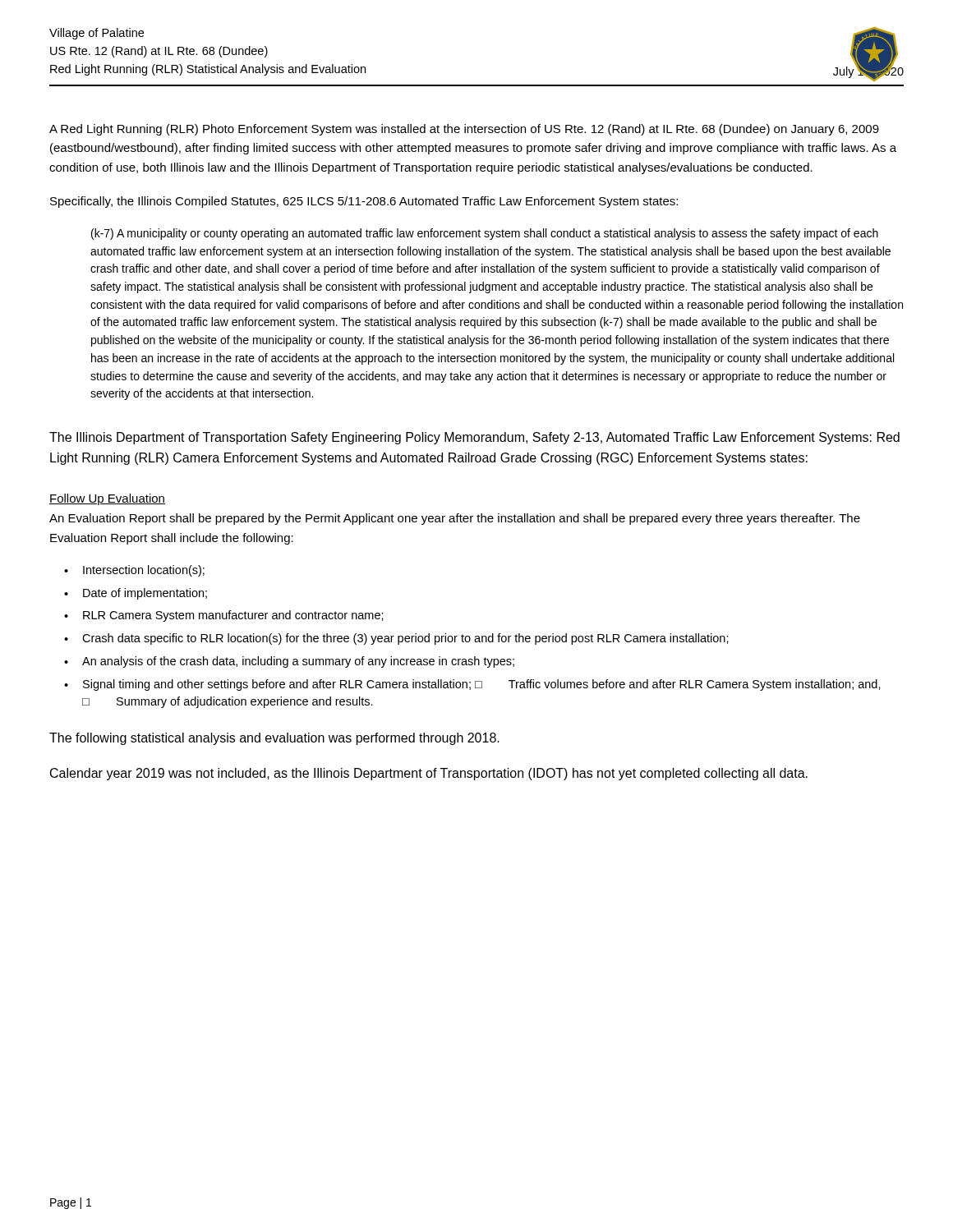Find the block on this page that starts "• Crash data specific to"

pyautogui.click(x=484, y=639)
